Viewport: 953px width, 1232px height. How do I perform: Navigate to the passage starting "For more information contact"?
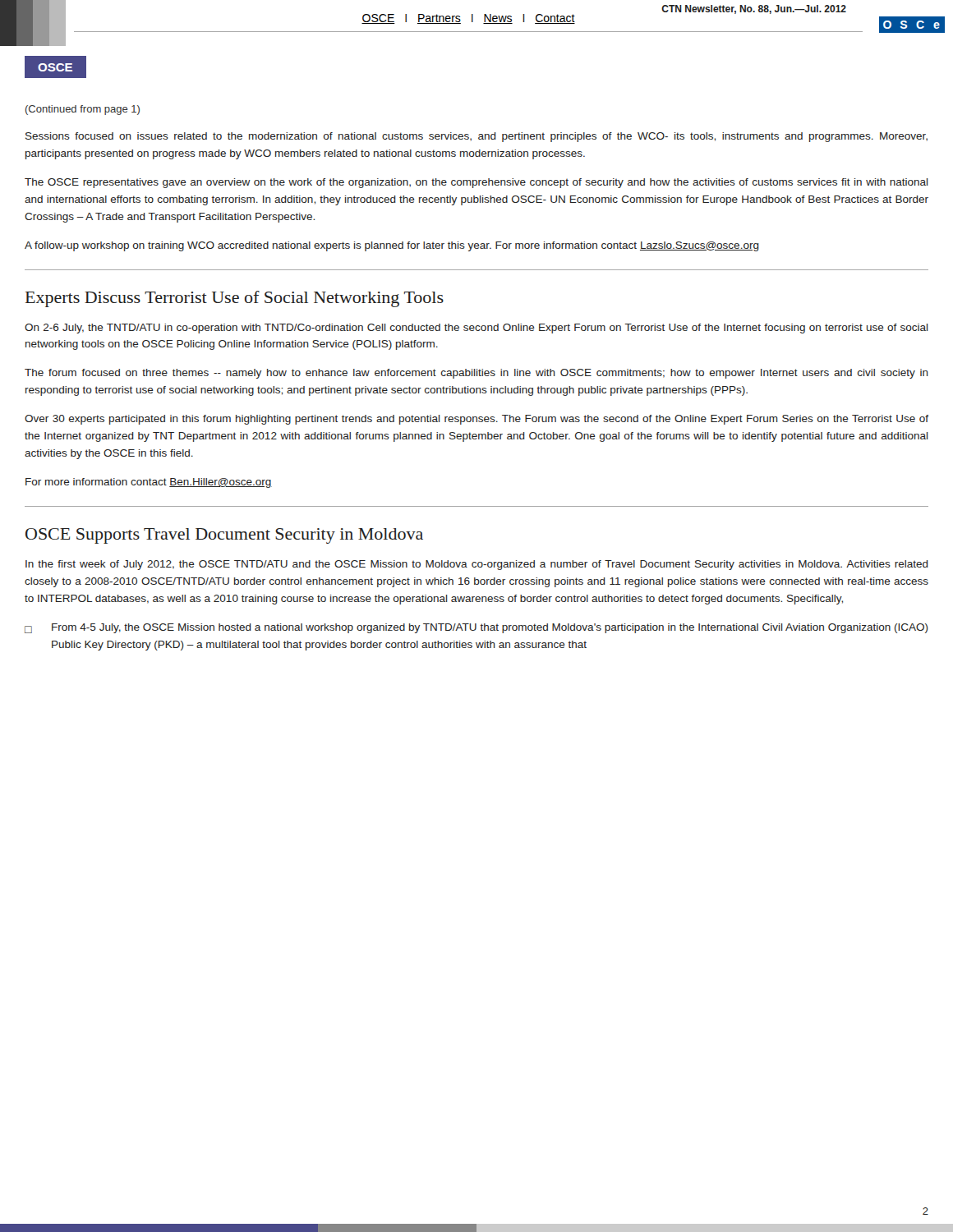(148, 482)
